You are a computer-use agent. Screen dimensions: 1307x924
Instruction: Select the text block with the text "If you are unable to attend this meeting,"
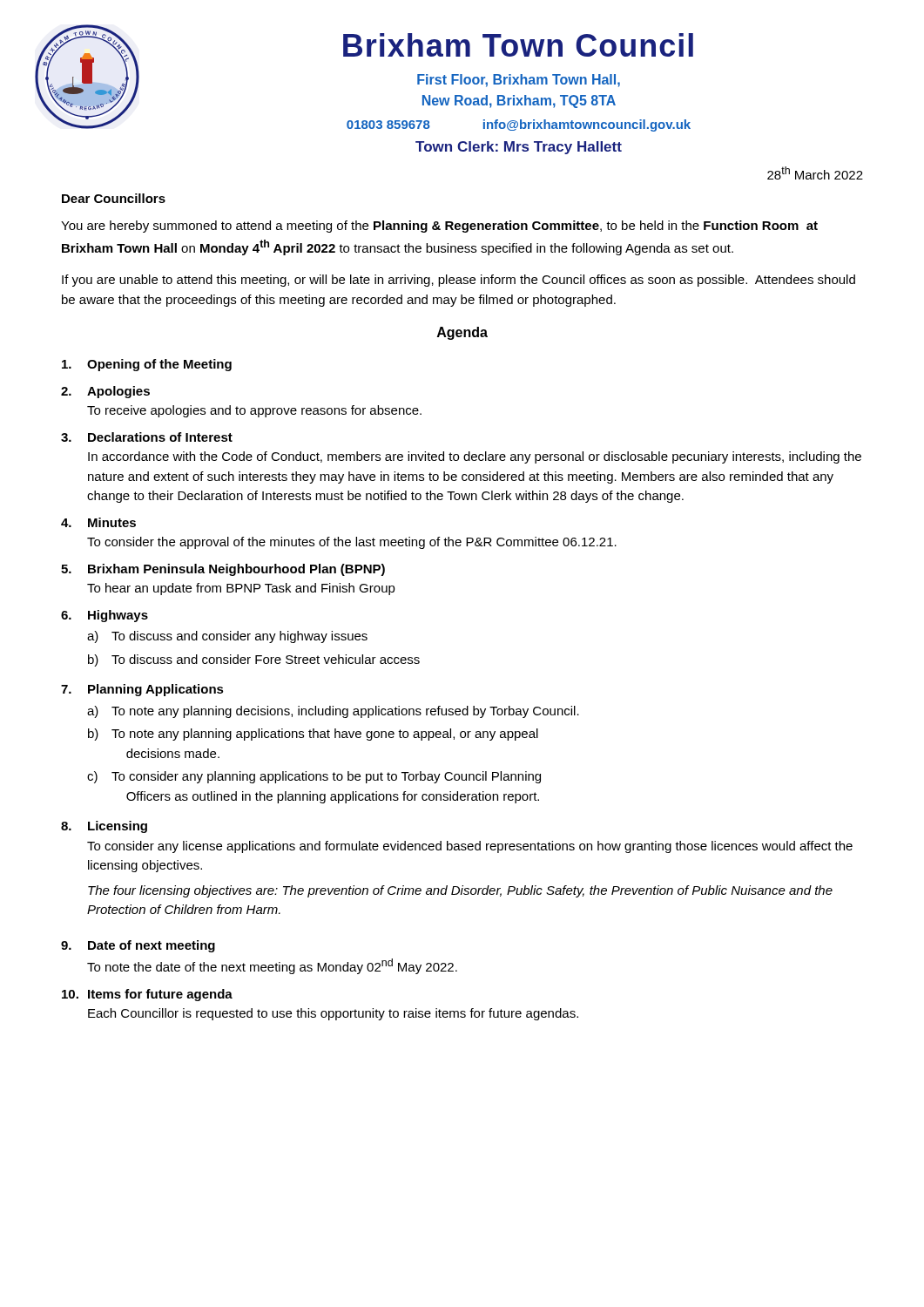458,289
